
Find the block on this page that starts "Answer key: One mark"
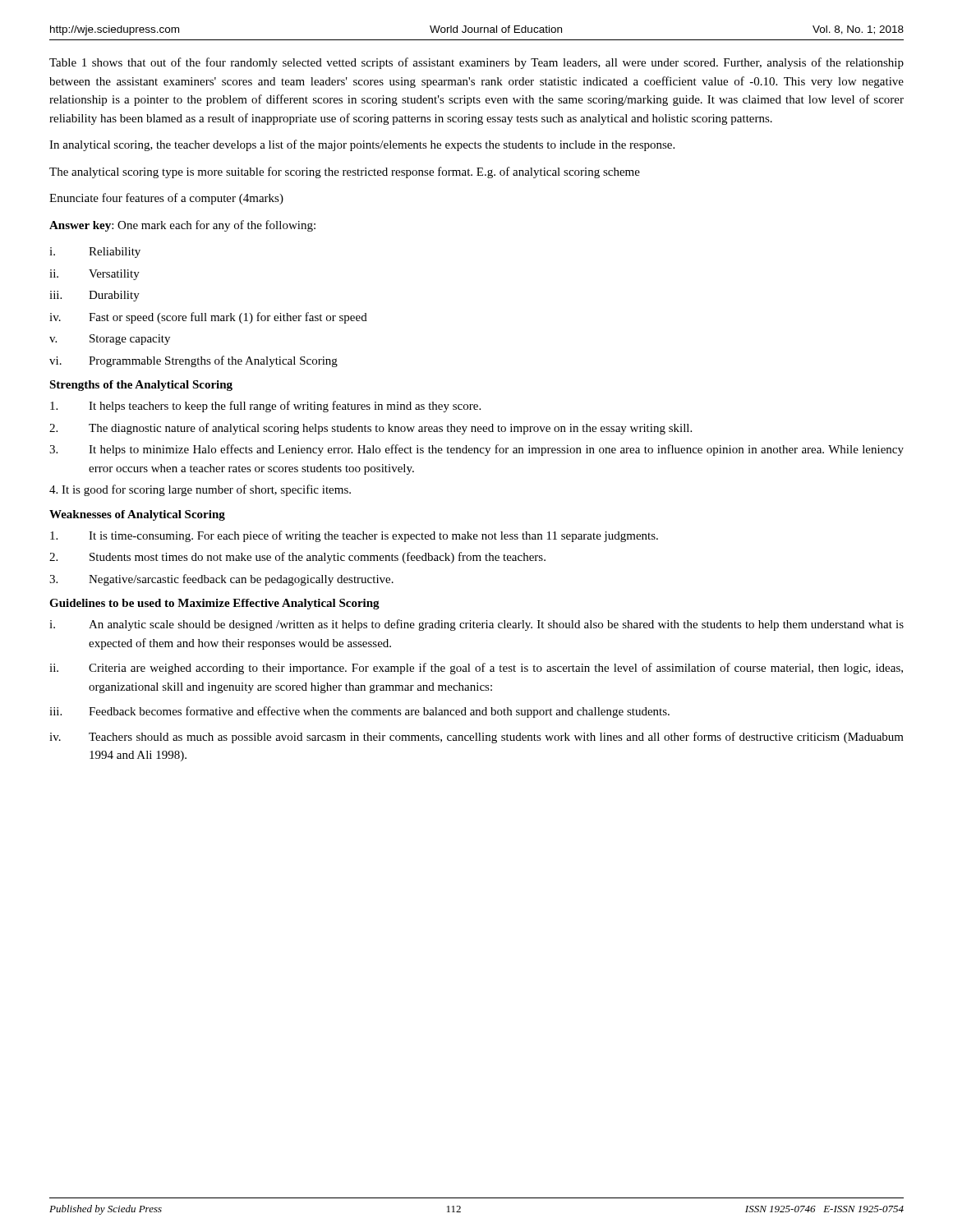[183, 225]
